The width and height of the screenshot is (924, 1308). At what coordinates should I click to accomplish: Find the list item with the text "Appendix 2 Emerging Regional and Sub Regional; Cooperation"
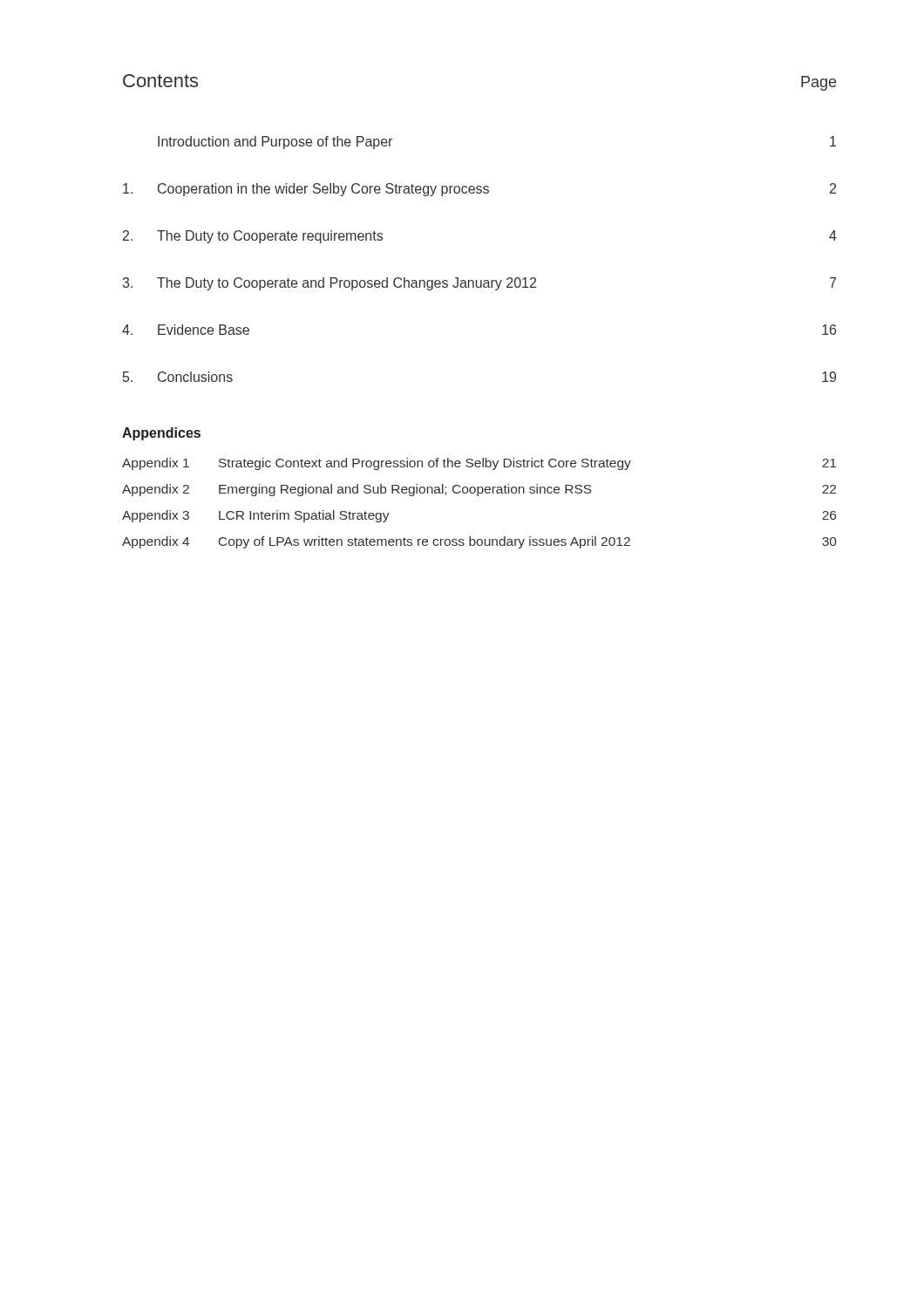point(479,489)
